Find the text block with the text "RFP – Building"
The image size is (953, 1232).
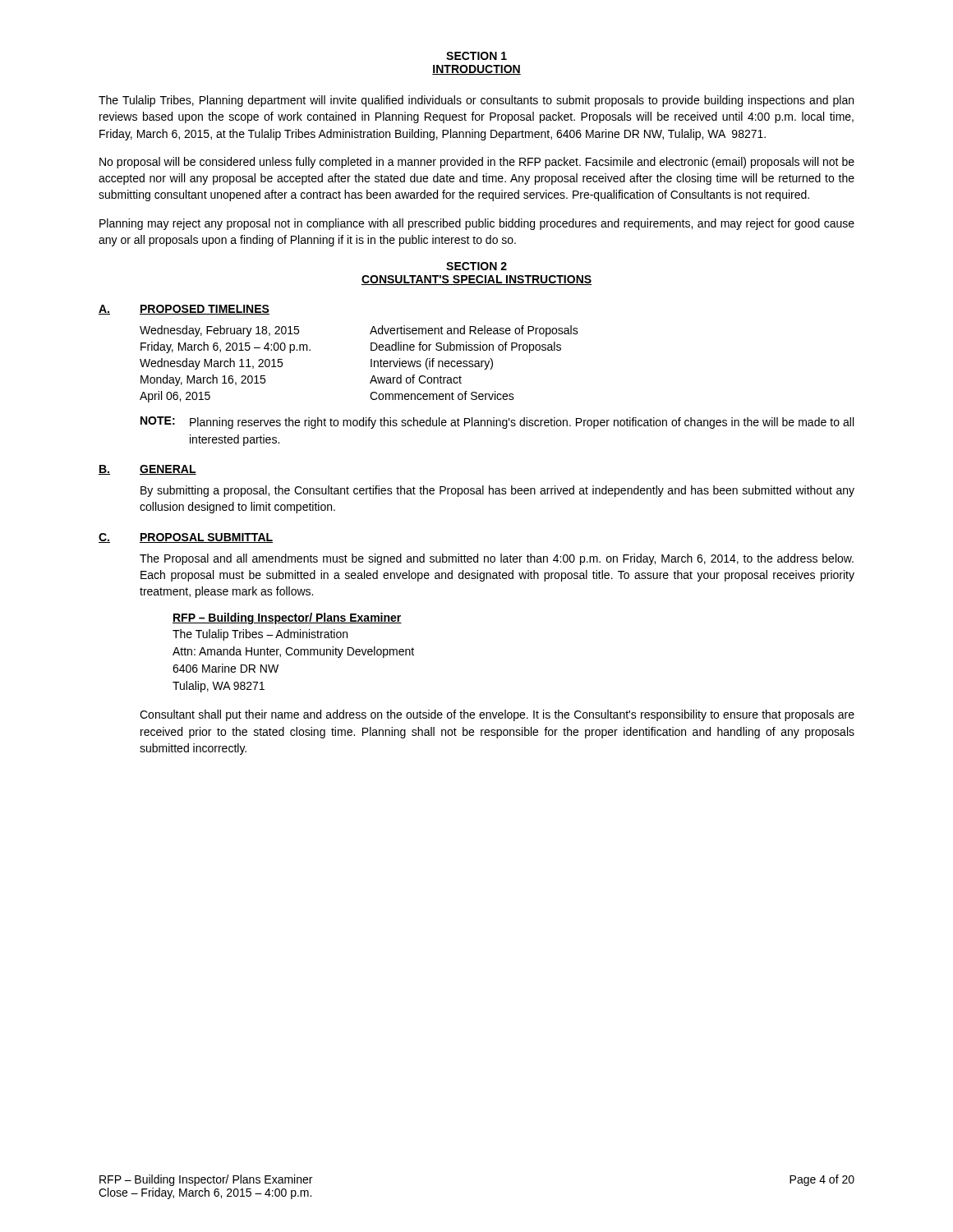coord(287,618)
